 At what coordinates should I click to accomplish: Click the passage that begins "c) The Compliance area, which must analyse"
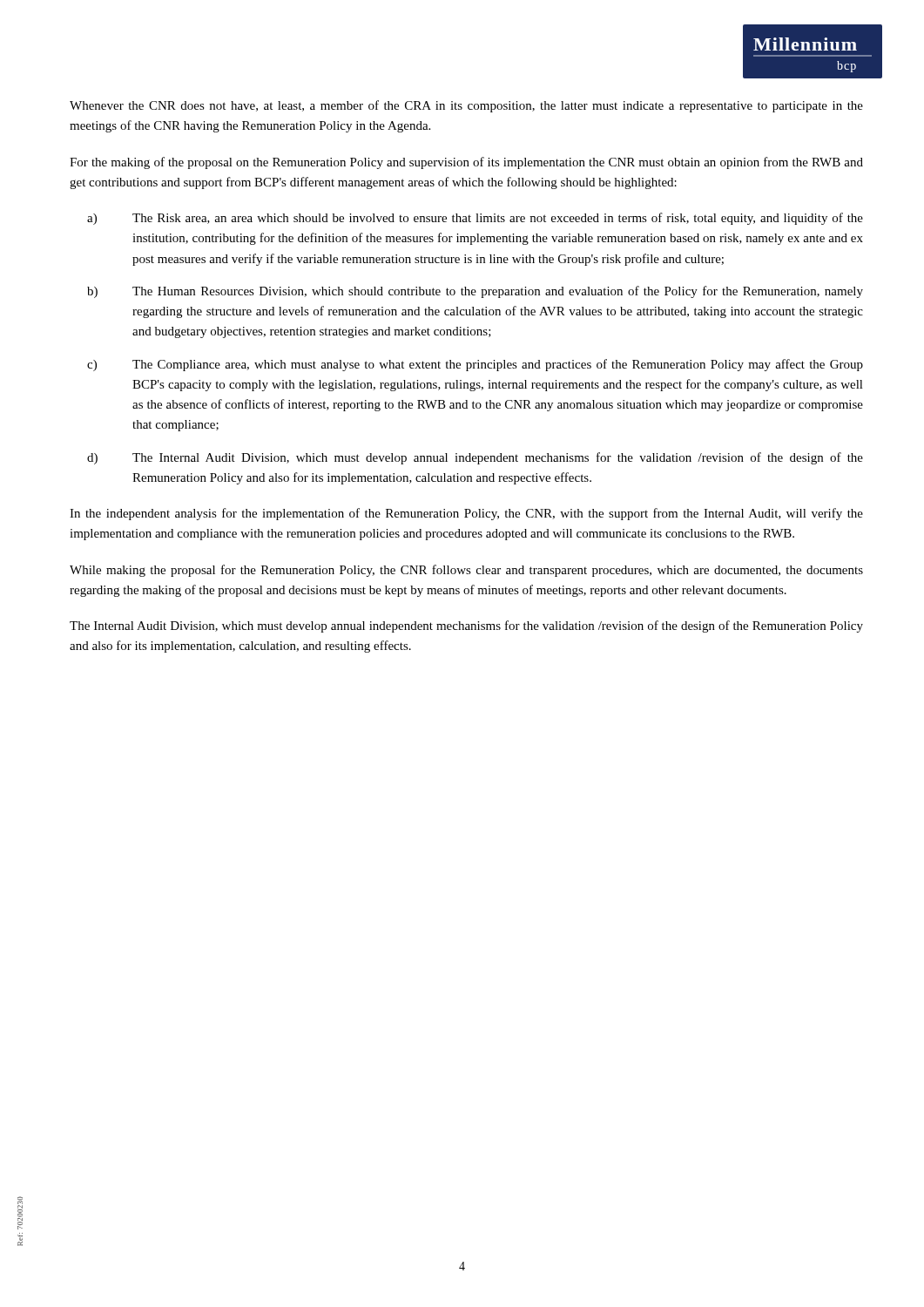466,395
